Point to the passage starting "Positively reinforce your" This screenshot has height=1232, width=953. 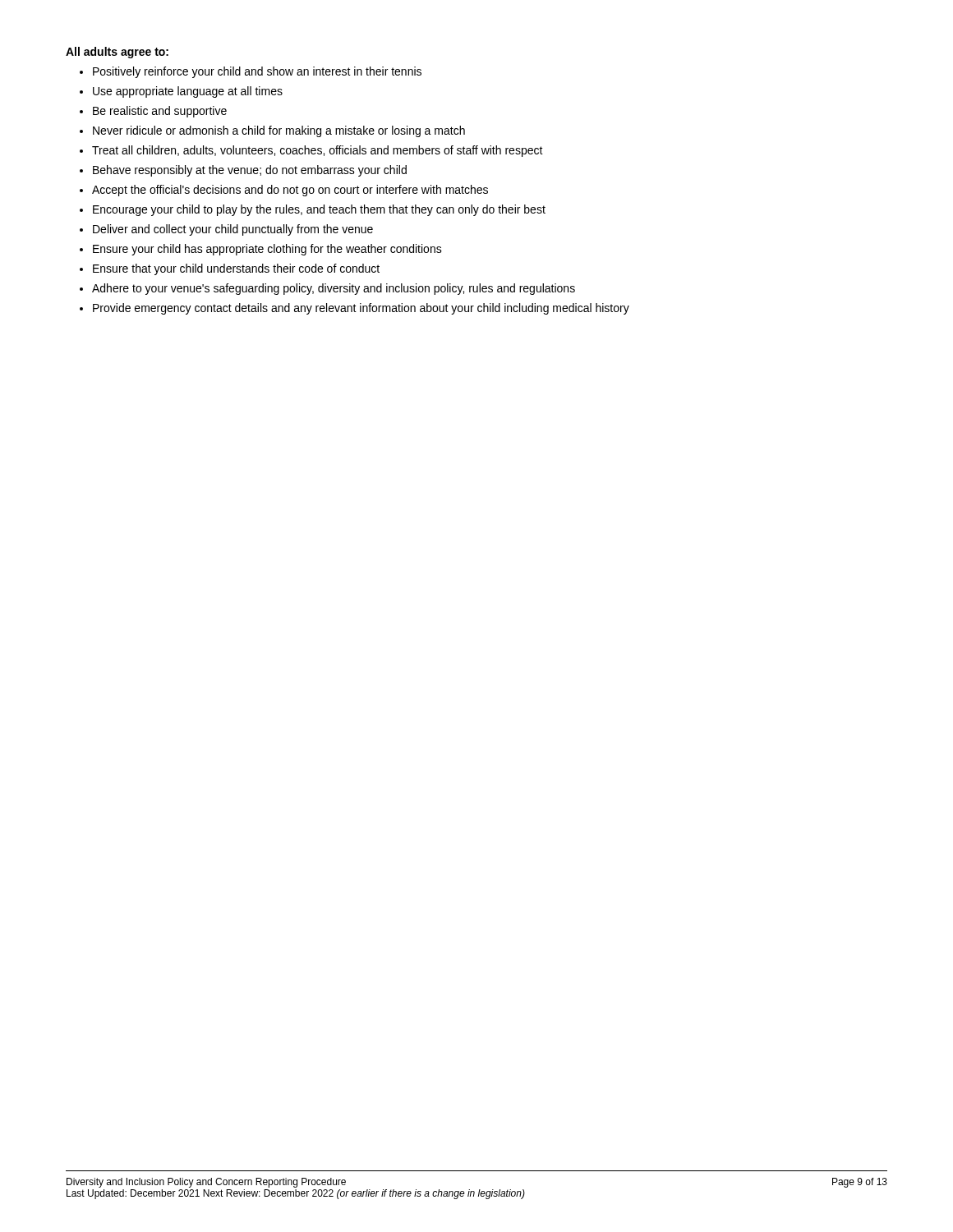click(257, 71)
